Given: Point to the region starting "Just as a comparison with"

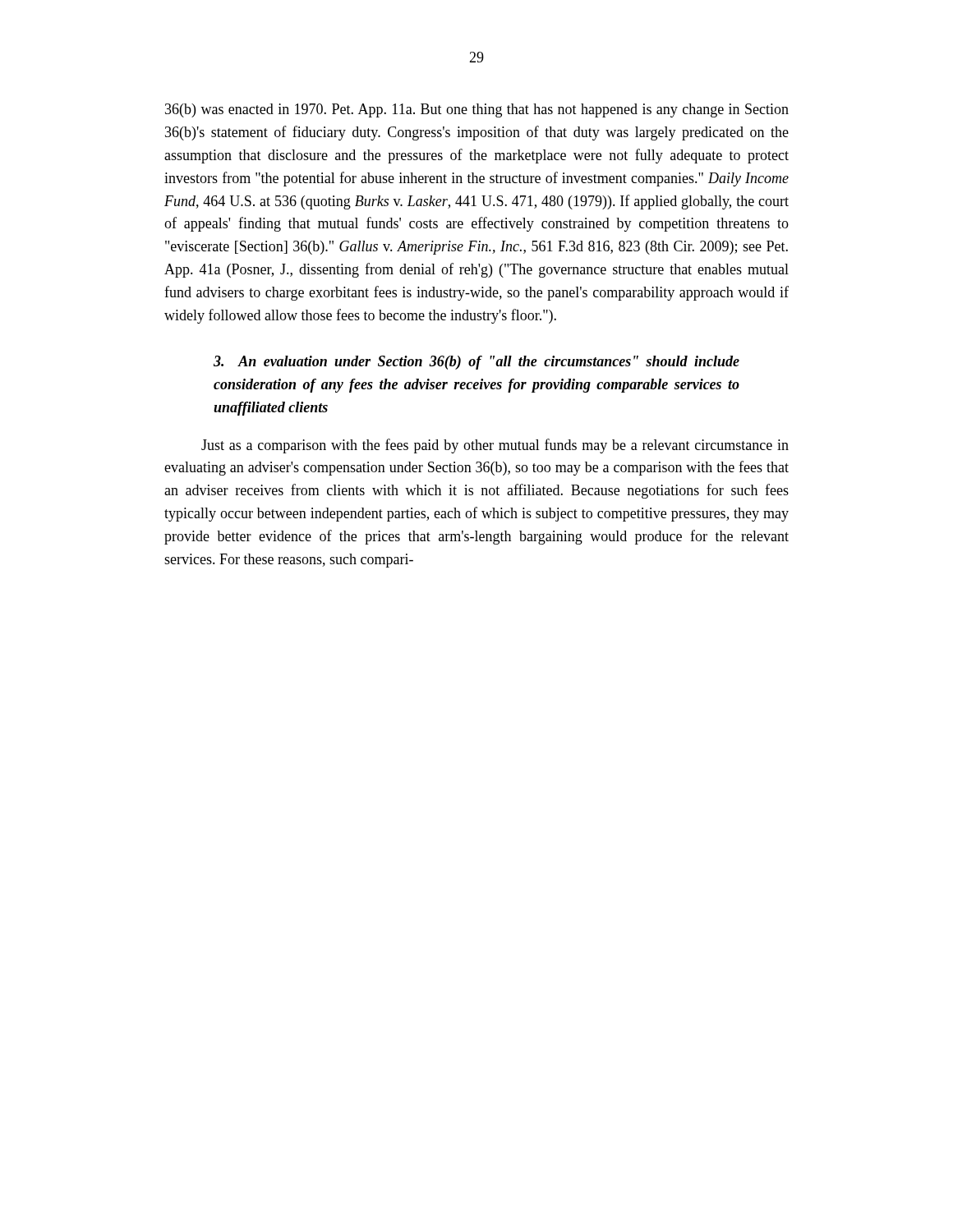Looking at the screenshot, I should pos(476,503).
